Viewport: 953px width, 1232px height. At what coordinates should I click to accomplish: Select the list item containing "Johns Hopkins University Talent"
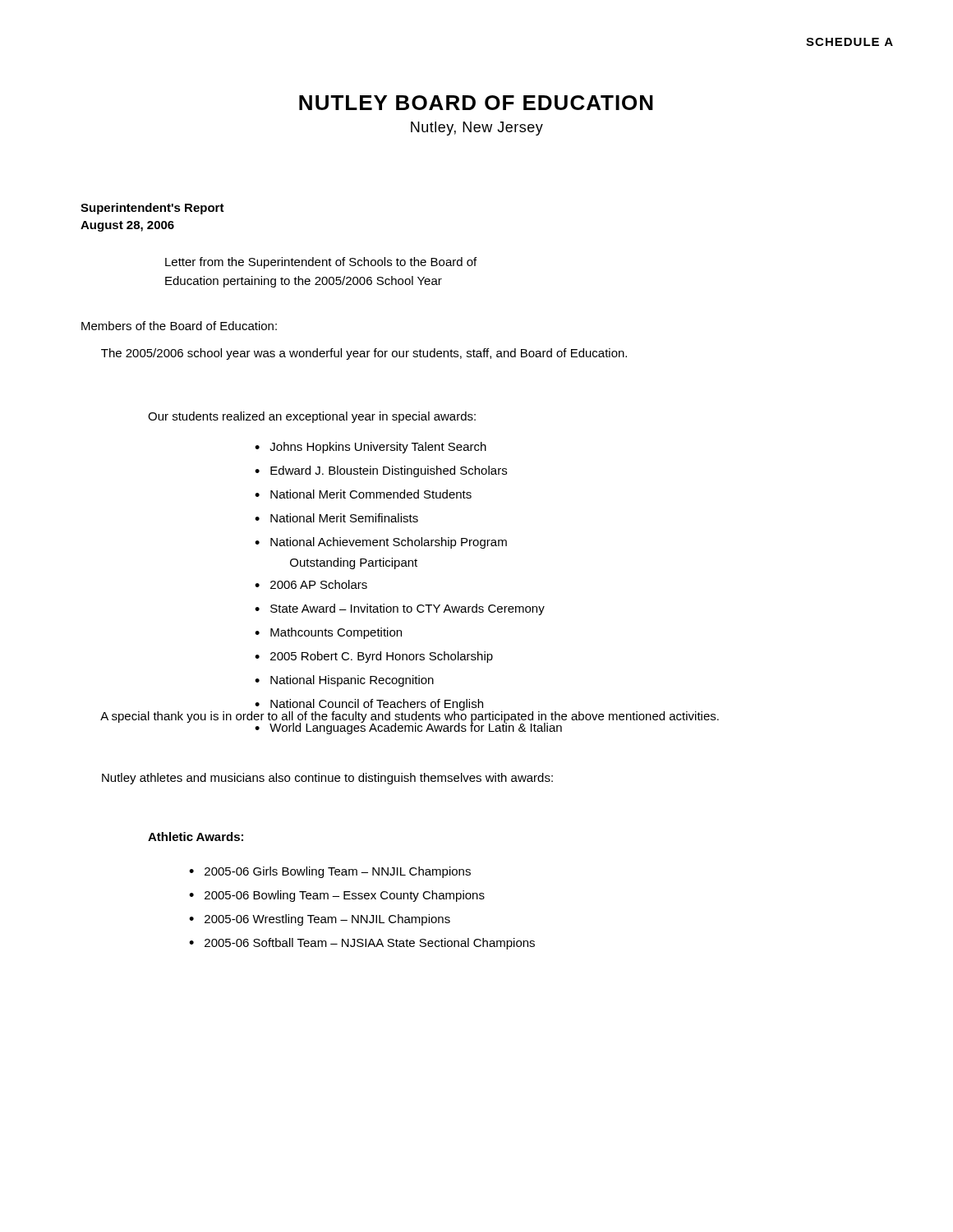[371, 448]
